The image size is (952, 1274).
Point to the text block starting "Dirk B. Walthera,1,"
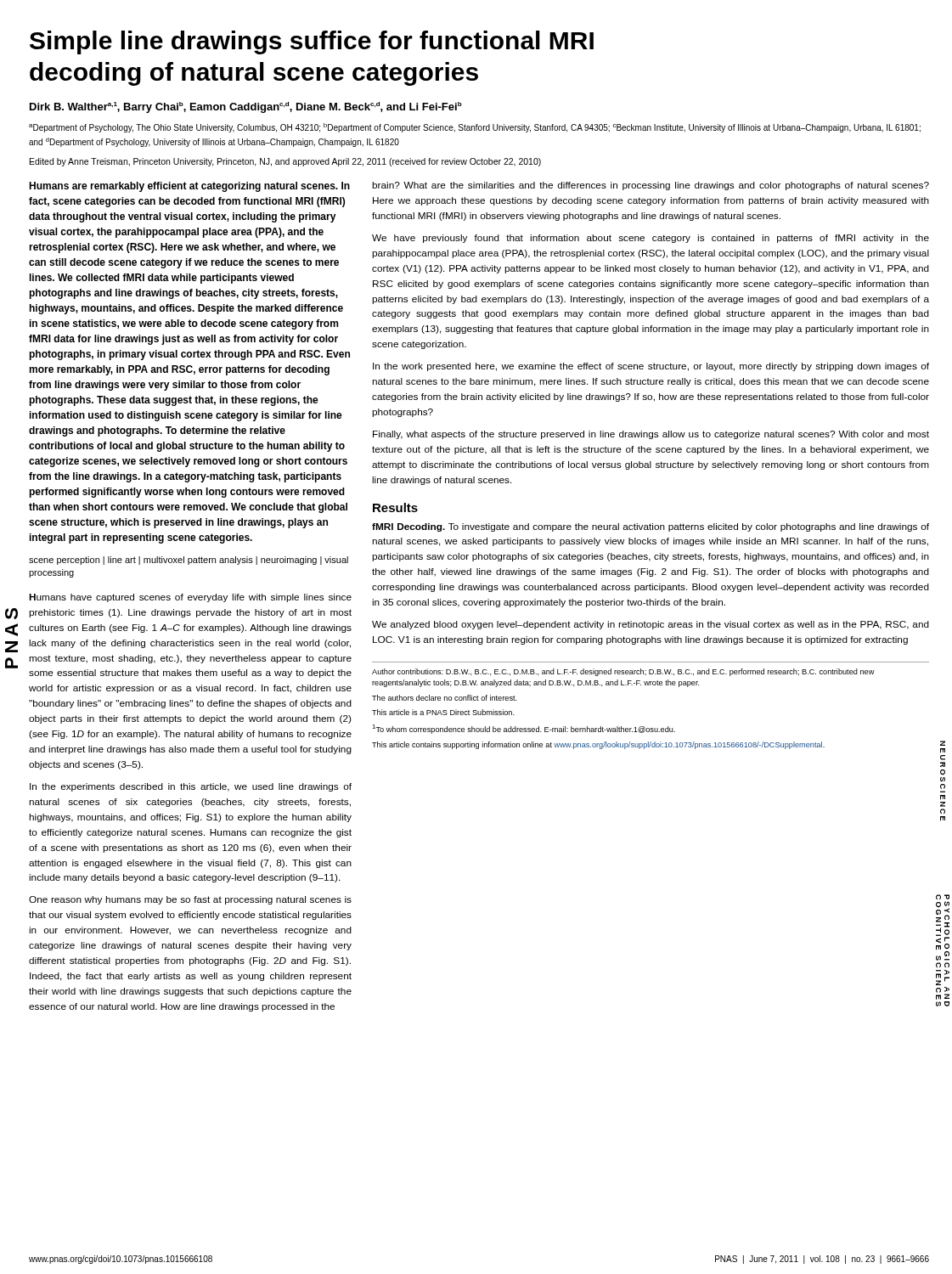pos(245,106)
